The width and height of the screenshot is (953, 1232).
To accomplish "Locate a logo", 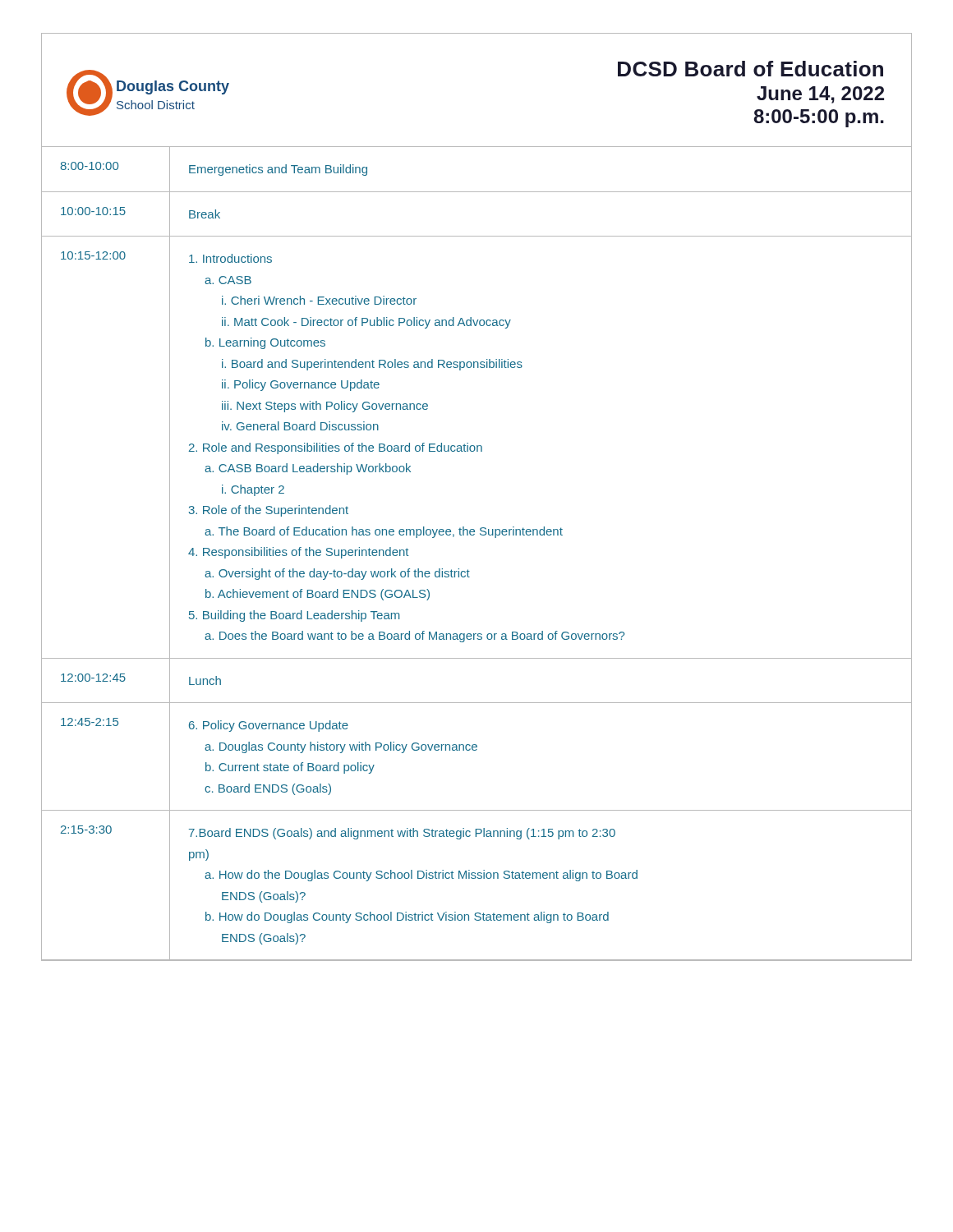I will (147, 92).
